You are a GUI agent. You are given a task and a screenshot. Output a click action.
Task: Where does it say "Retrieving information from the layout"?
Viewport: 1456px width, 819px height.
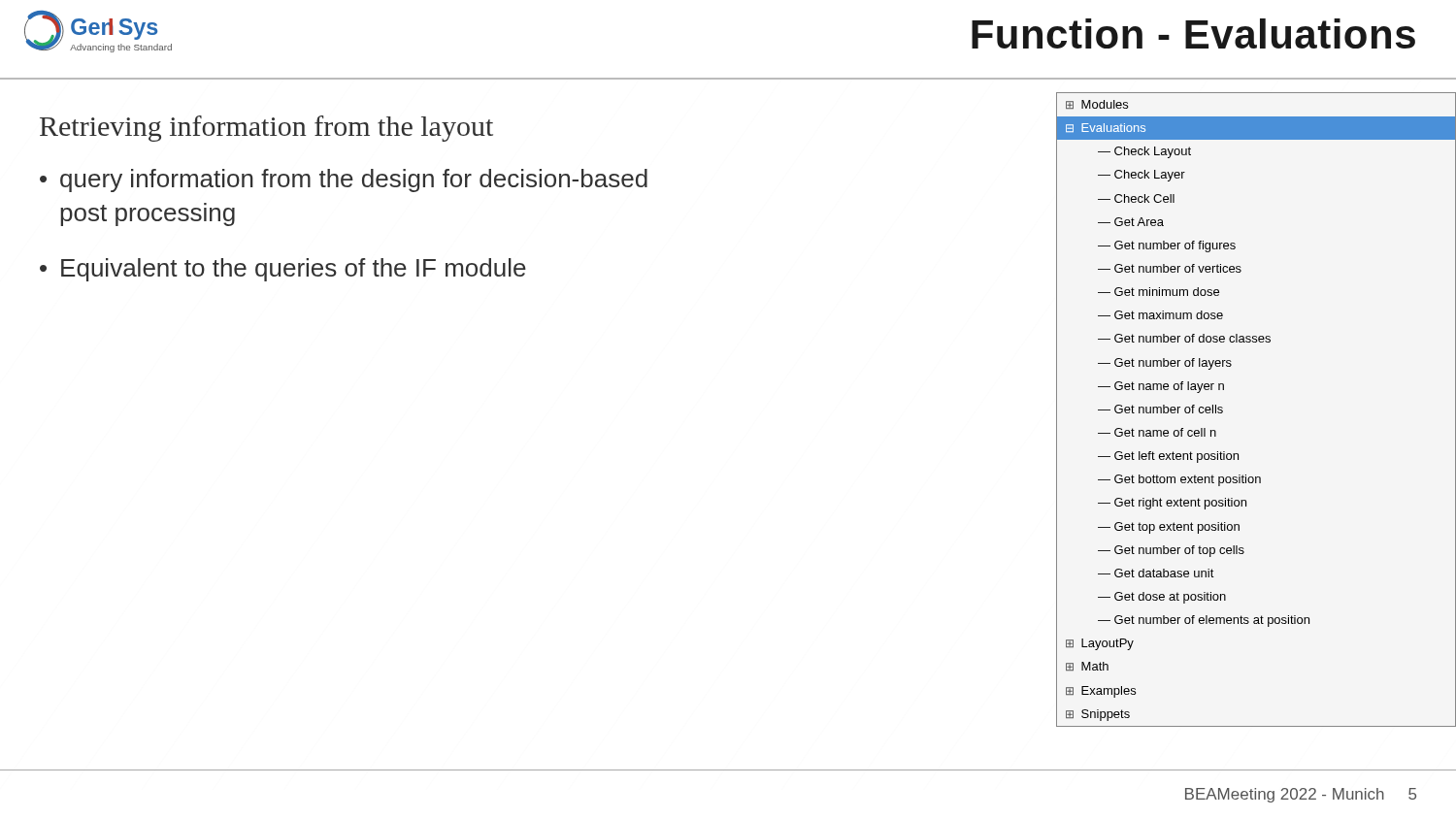(x=266, y=126)
